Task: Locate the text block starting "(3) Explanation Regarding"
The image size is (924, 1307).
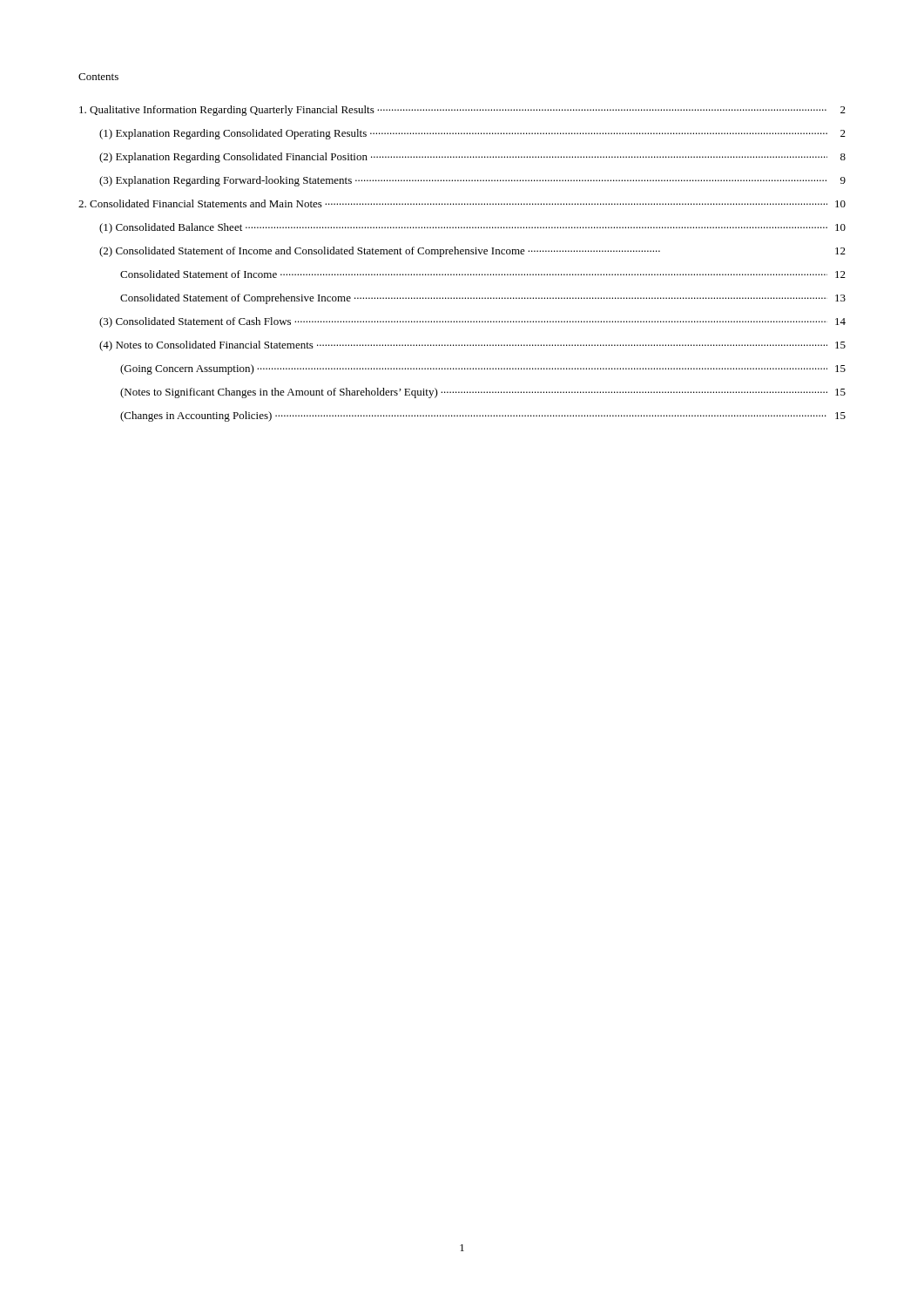Action: coord(472,181)
